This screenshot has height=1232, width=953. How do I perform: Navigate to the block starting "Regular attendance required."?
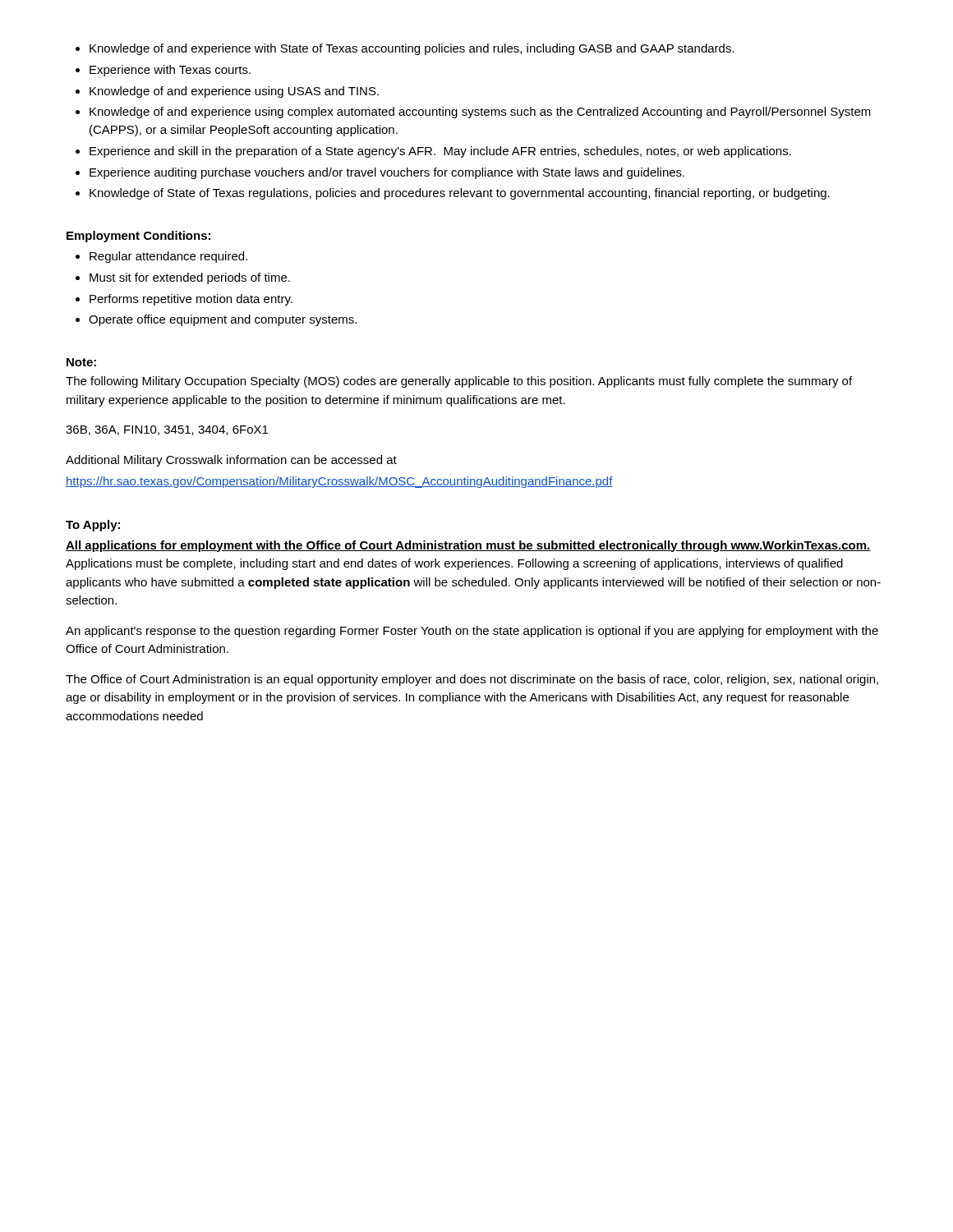coord(168,257)
